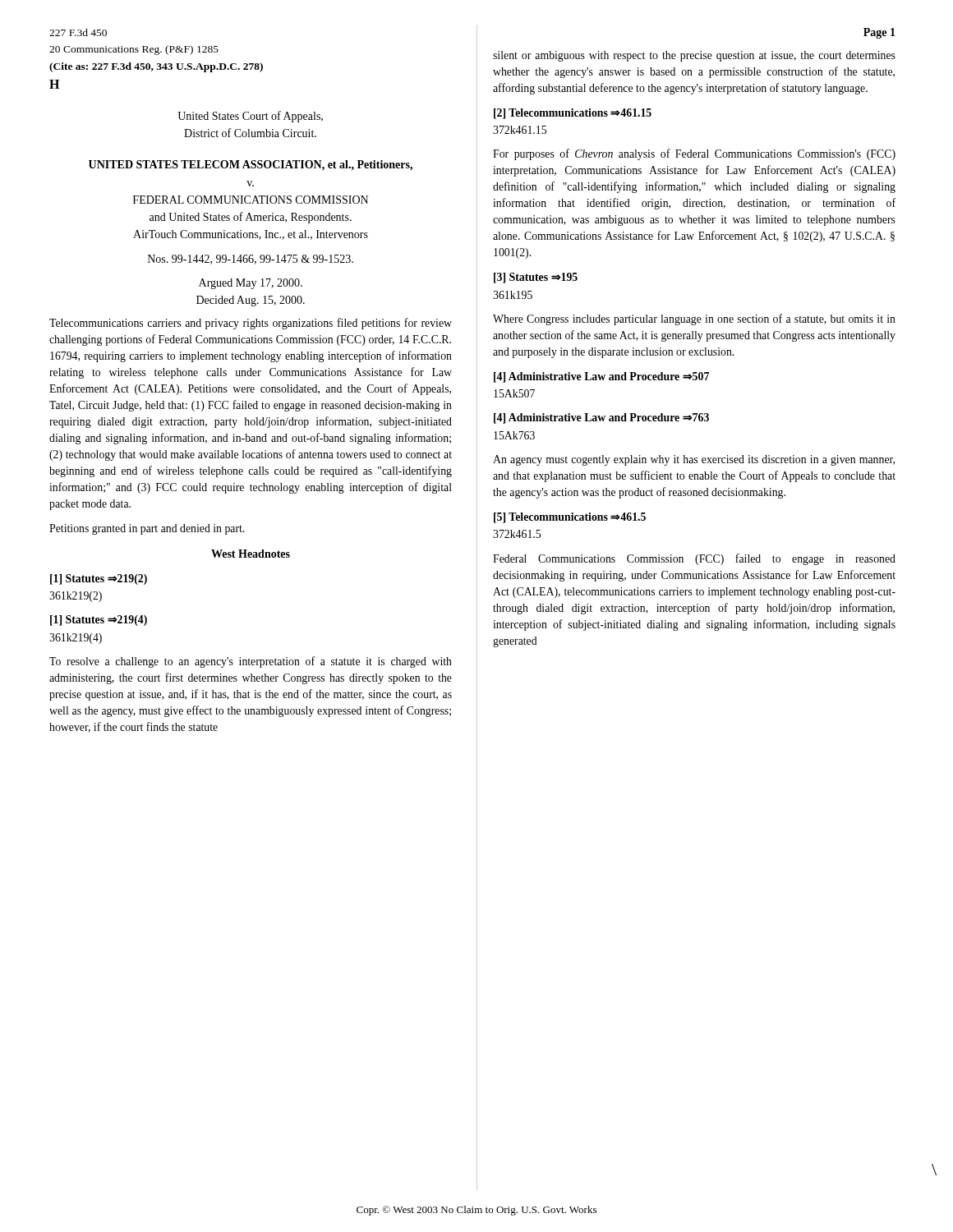Find the element starting "United States Court of Appeals, District of Columbia"

tap(251, 125)
